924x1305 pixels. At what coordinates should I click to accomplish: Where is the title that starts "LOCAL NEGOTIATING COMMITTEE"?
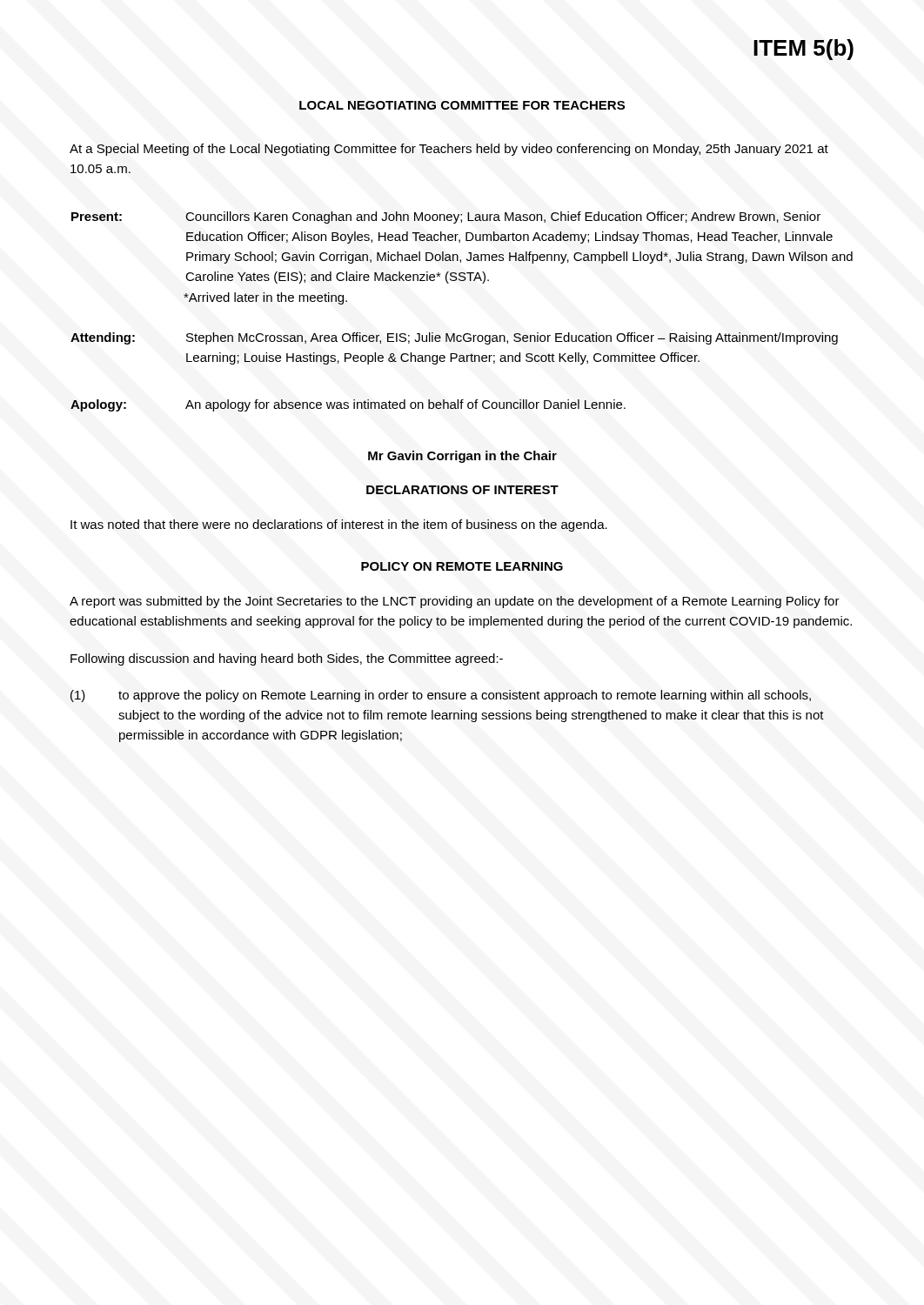(x=462, y=105)
